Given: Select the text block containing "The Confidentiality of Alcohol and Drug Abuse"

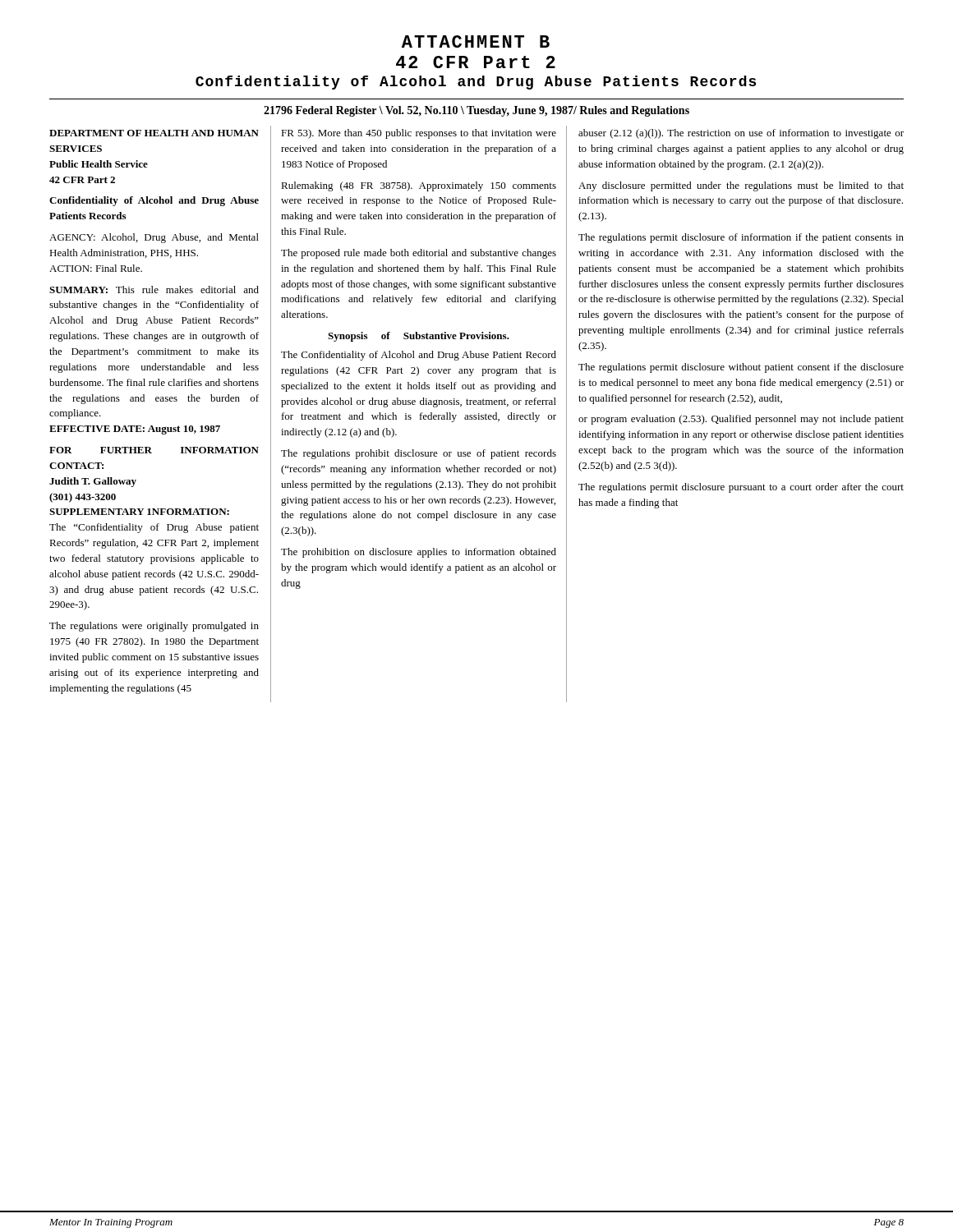Looking at the screenshot, I should [419, 393].
